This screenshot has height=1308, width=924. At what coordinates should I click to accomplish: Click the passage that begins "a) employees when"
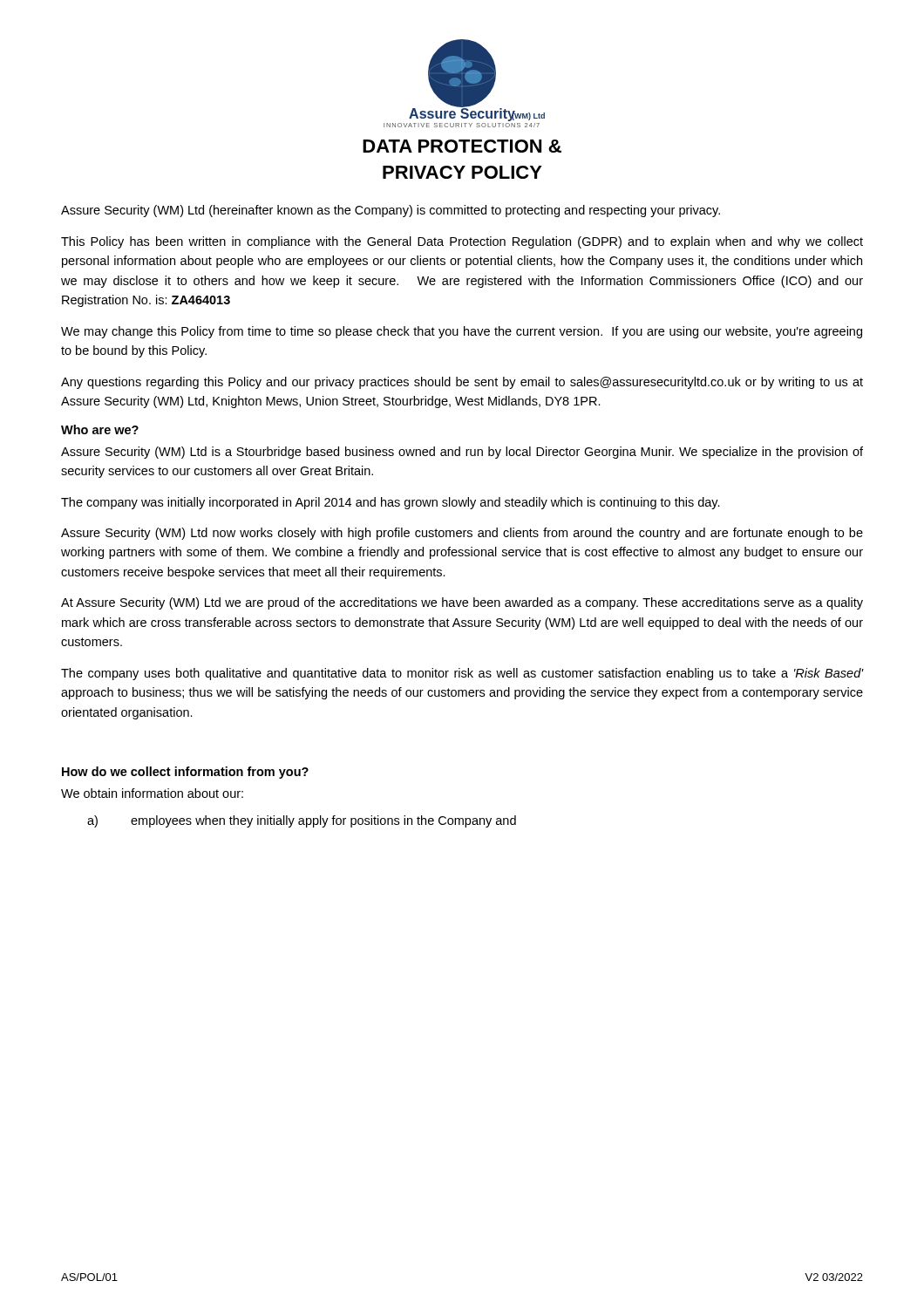(462, 821)
